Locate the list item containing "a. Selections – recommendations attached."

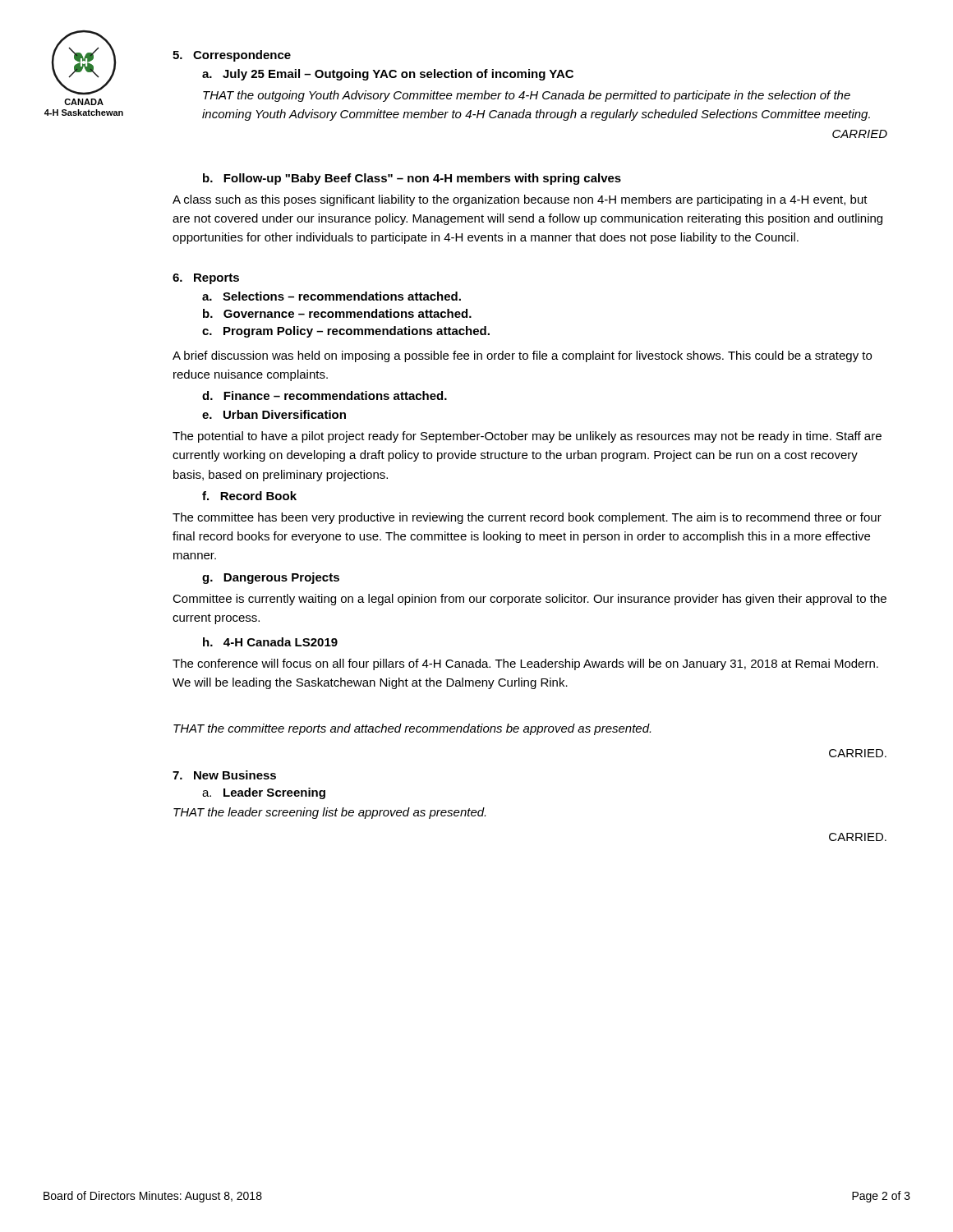(x=332, y=296)
